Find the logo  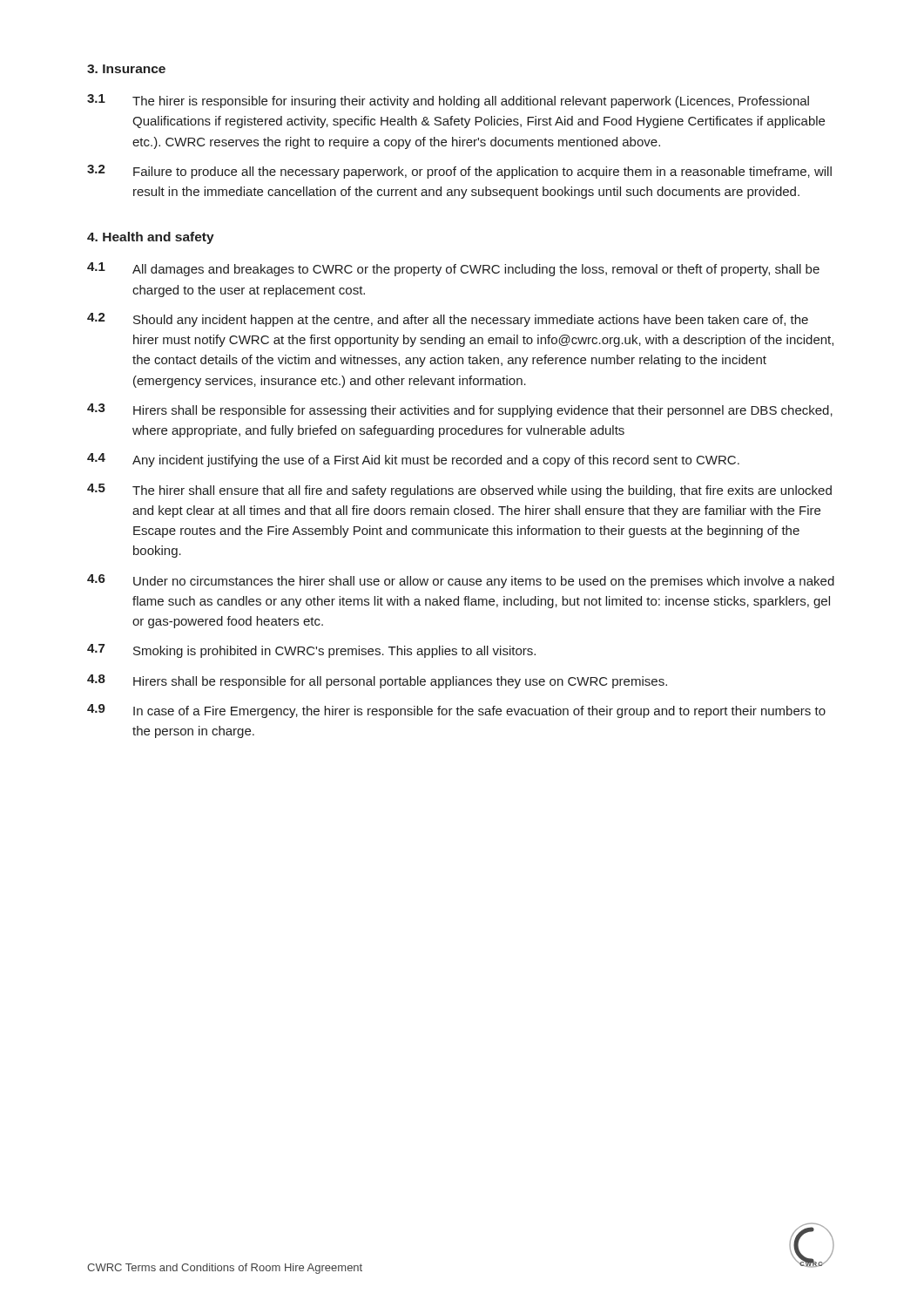coord(812,1247)
